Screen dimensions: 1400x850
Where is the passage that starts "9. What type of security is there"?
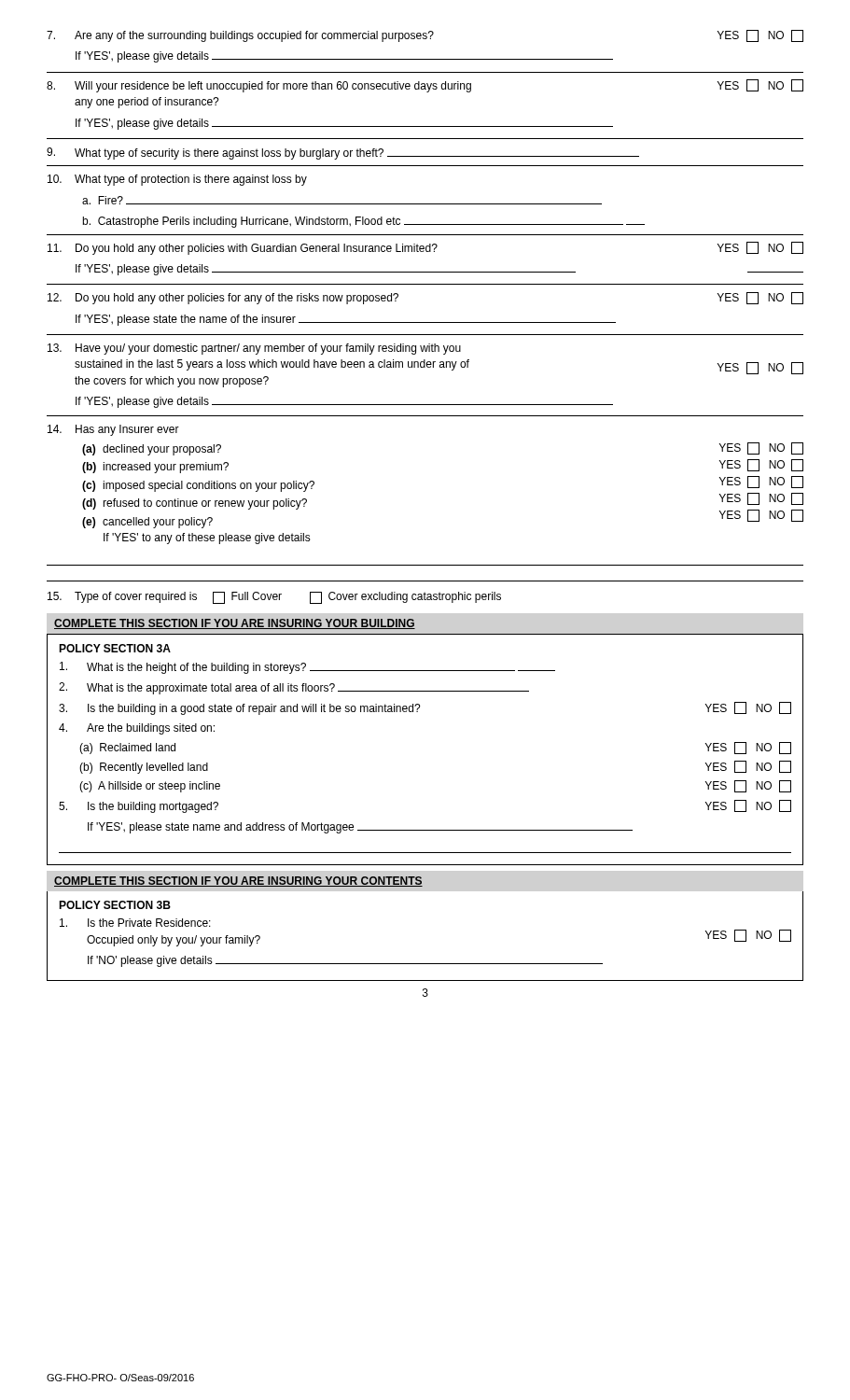pyautogui.click(x=425, y=156)
